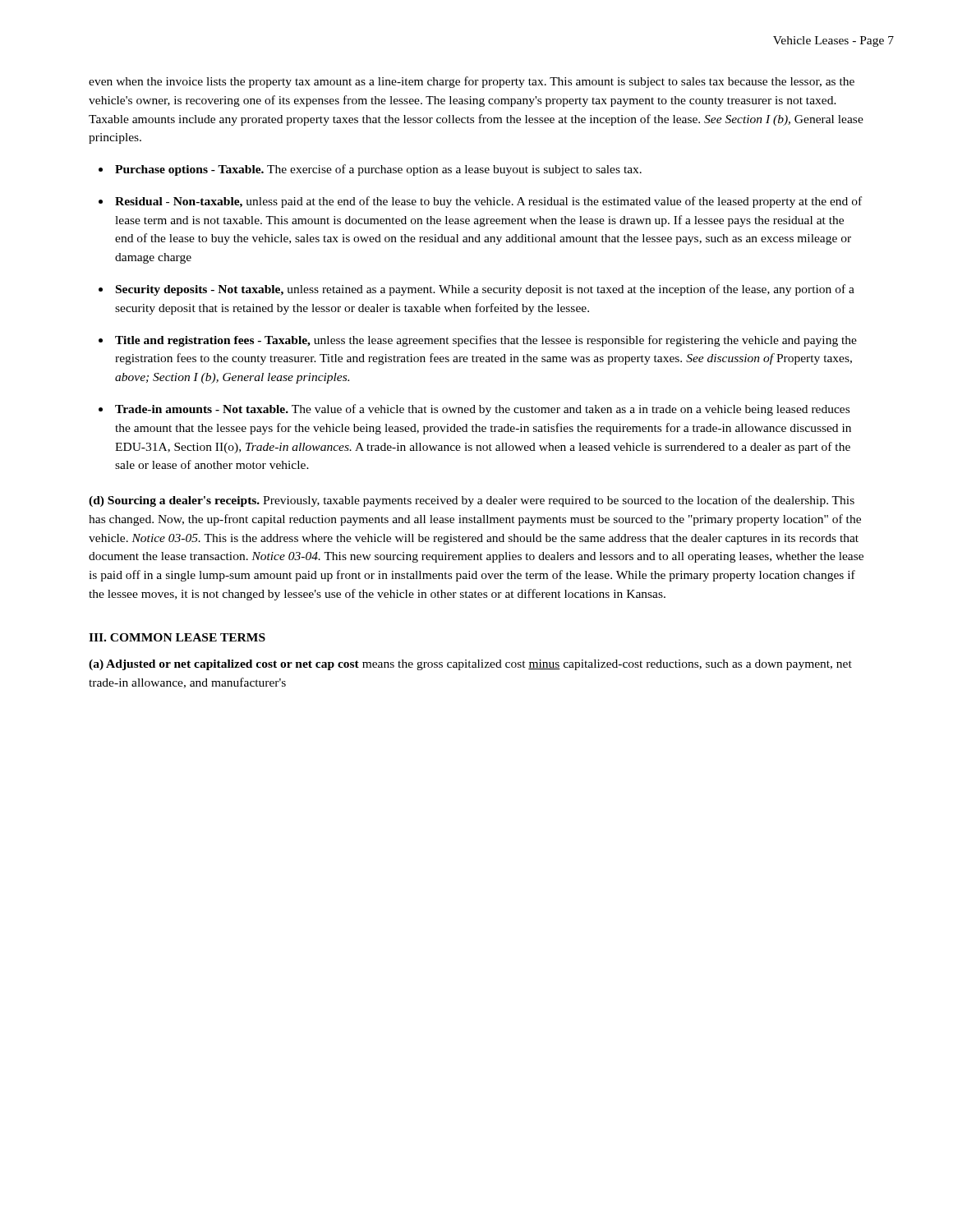Click the passage that begins "(d) Sourcing a dealer's receipts."
This screenshot has height=1232, width=953.
point(476,547)
